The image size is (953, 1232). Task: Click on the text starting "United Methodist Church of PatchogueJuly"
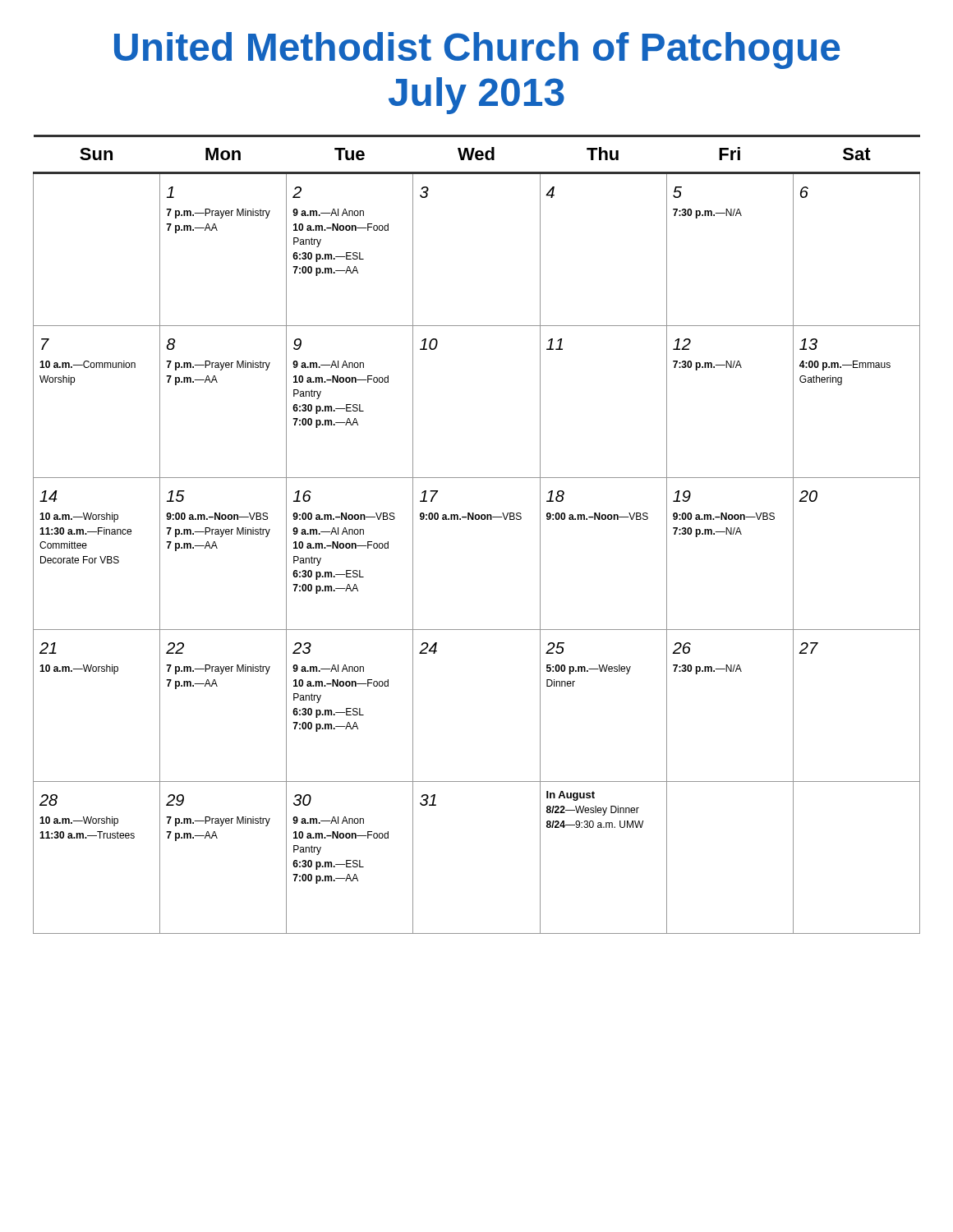[x=476, y=70]
